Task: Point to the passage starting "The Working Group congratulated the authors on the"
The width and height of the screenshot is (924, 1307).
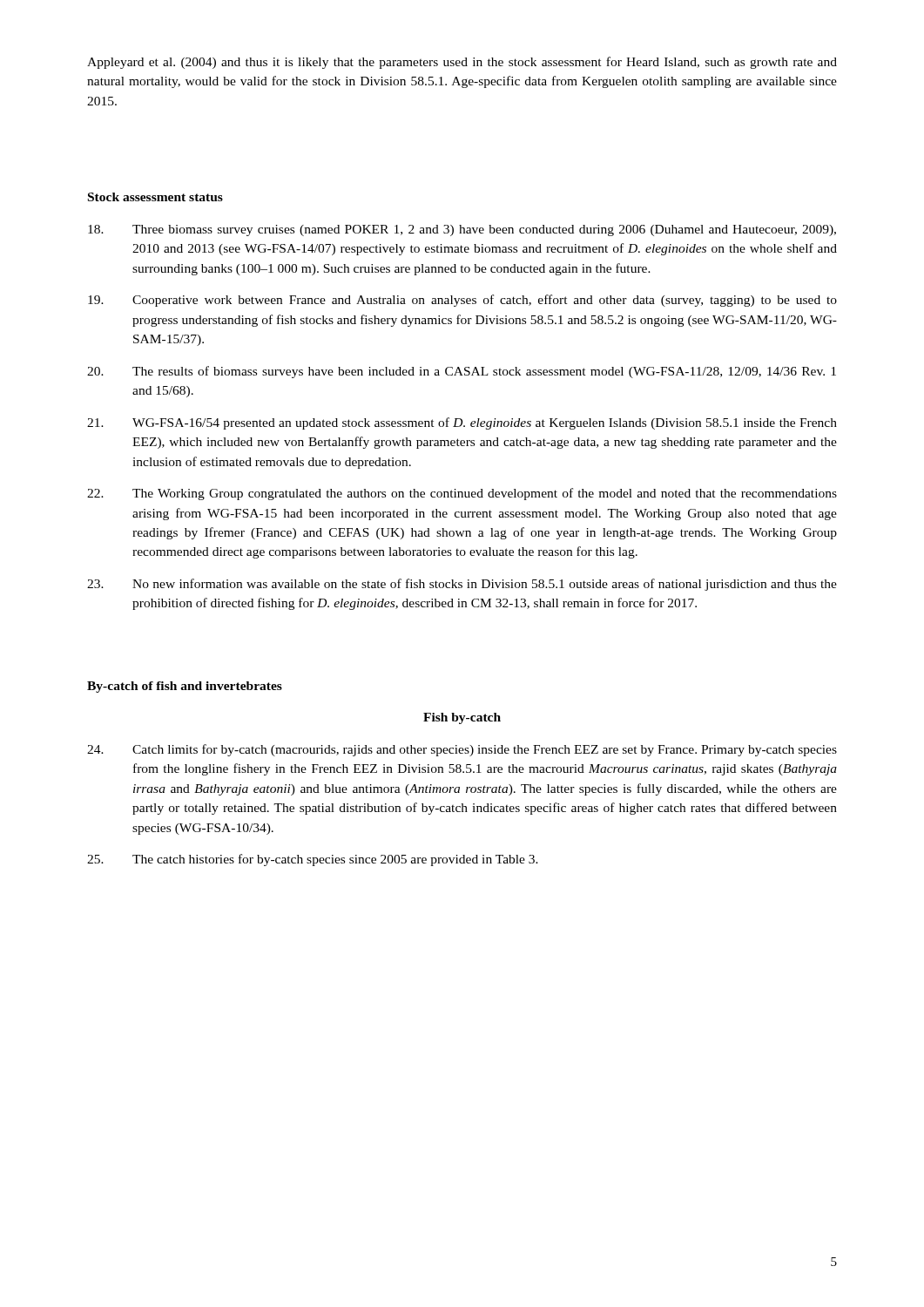Action: [x=462, y=523]
